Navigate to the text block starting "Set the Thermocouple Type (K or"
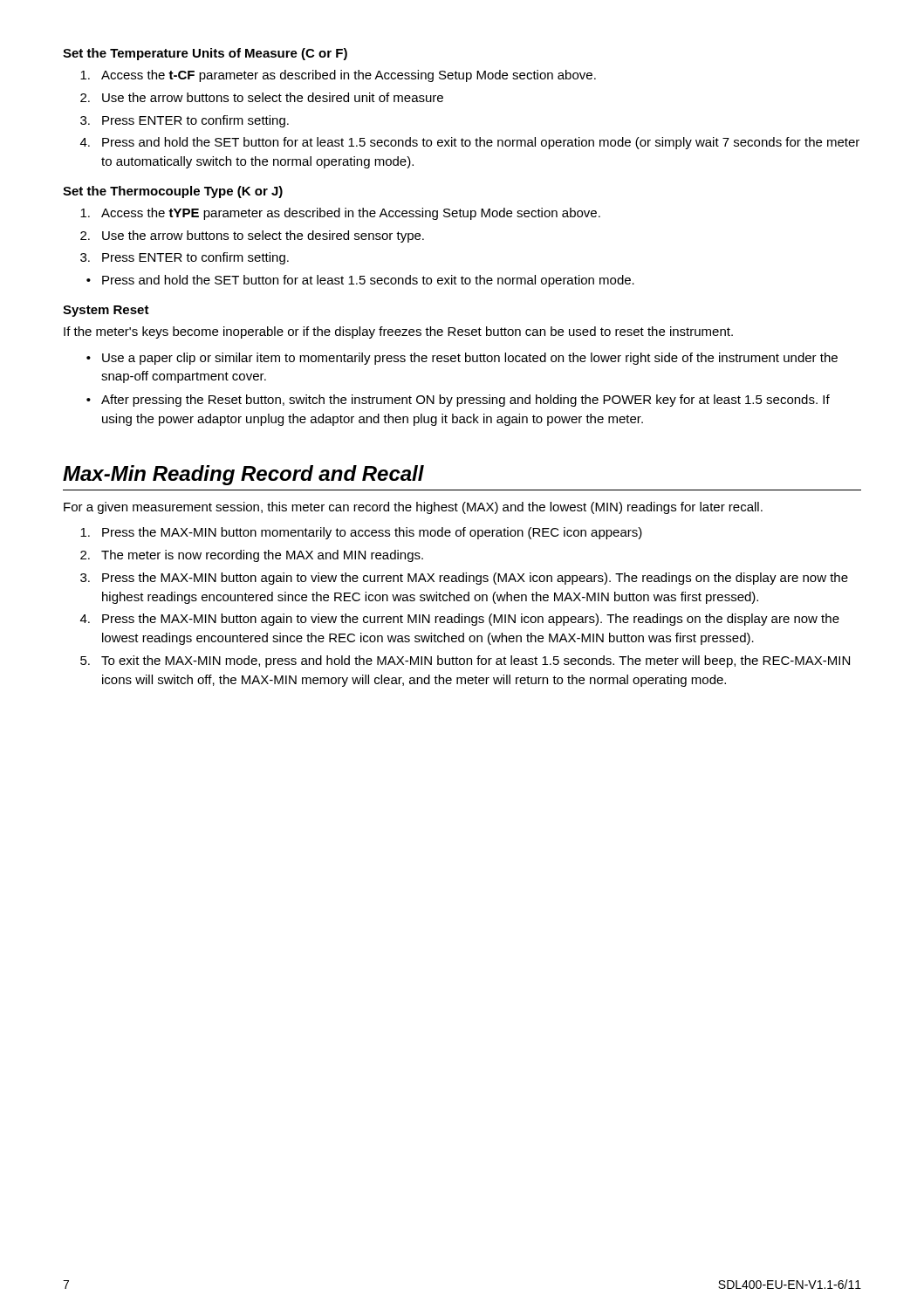 point(173,190)
